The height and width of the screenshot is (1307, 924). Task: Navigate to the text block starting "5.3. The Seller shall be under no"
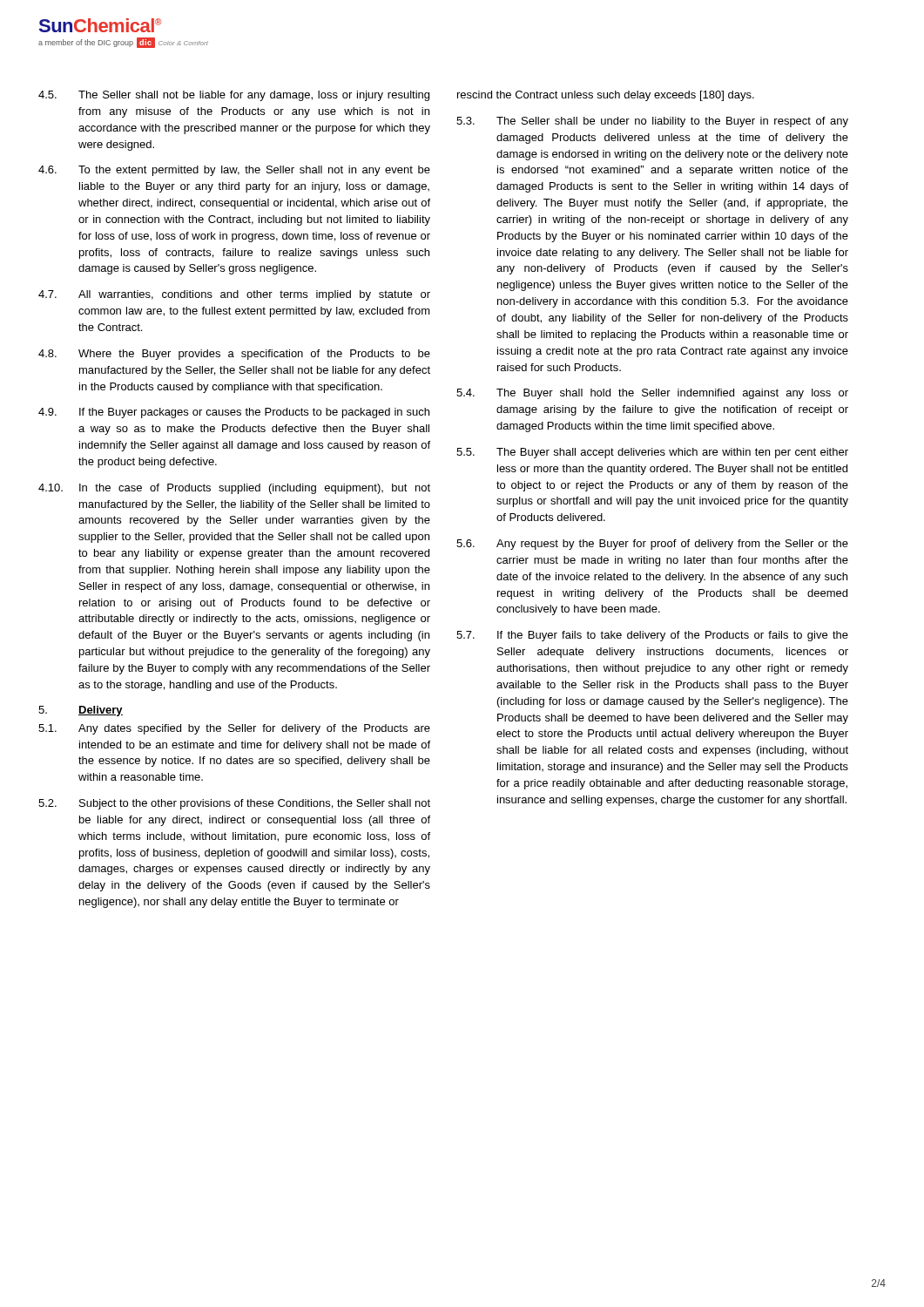coord(652,245)
